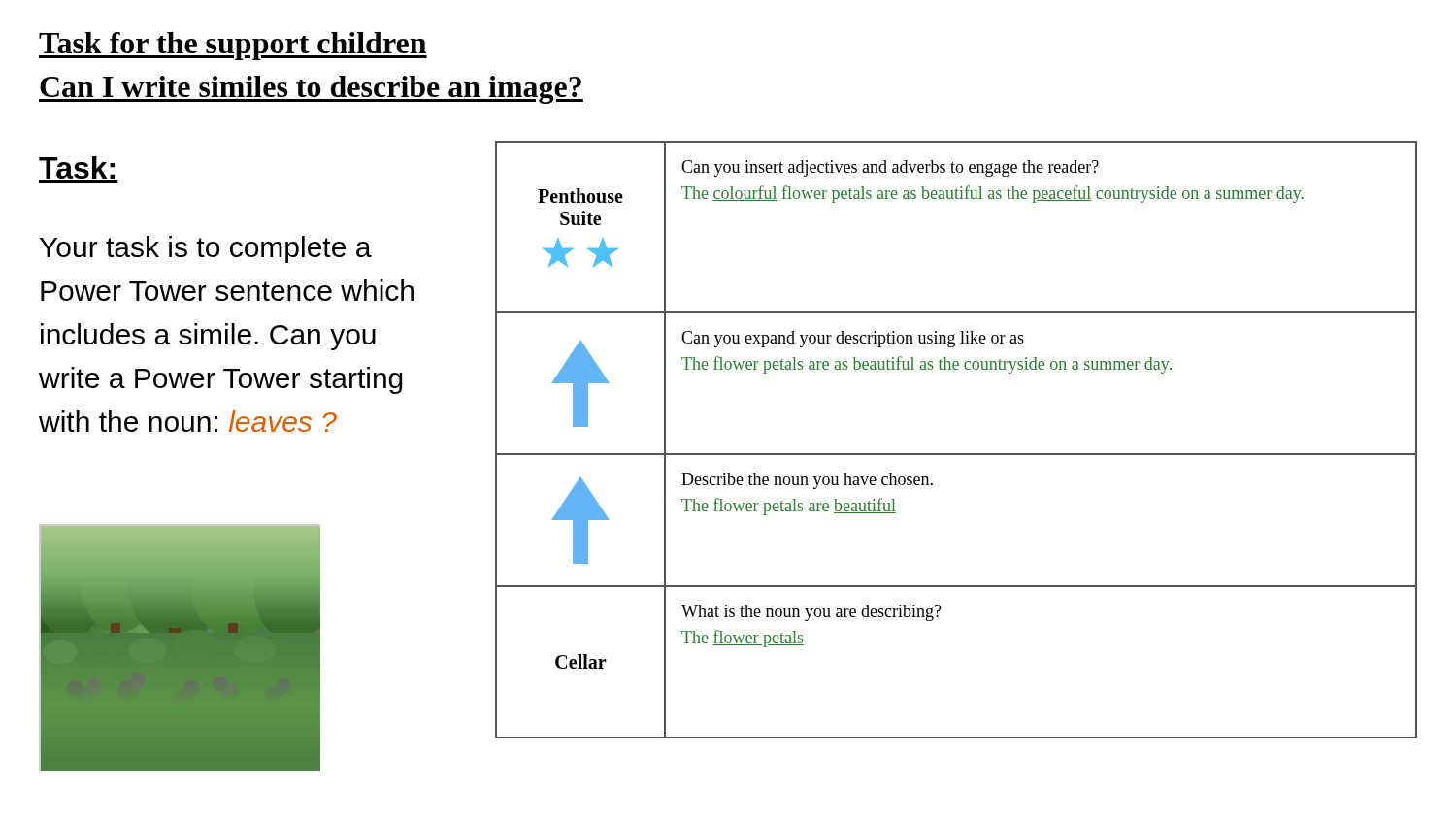Select a photo
1456x819 pixels.
click(x=180, y=648)
